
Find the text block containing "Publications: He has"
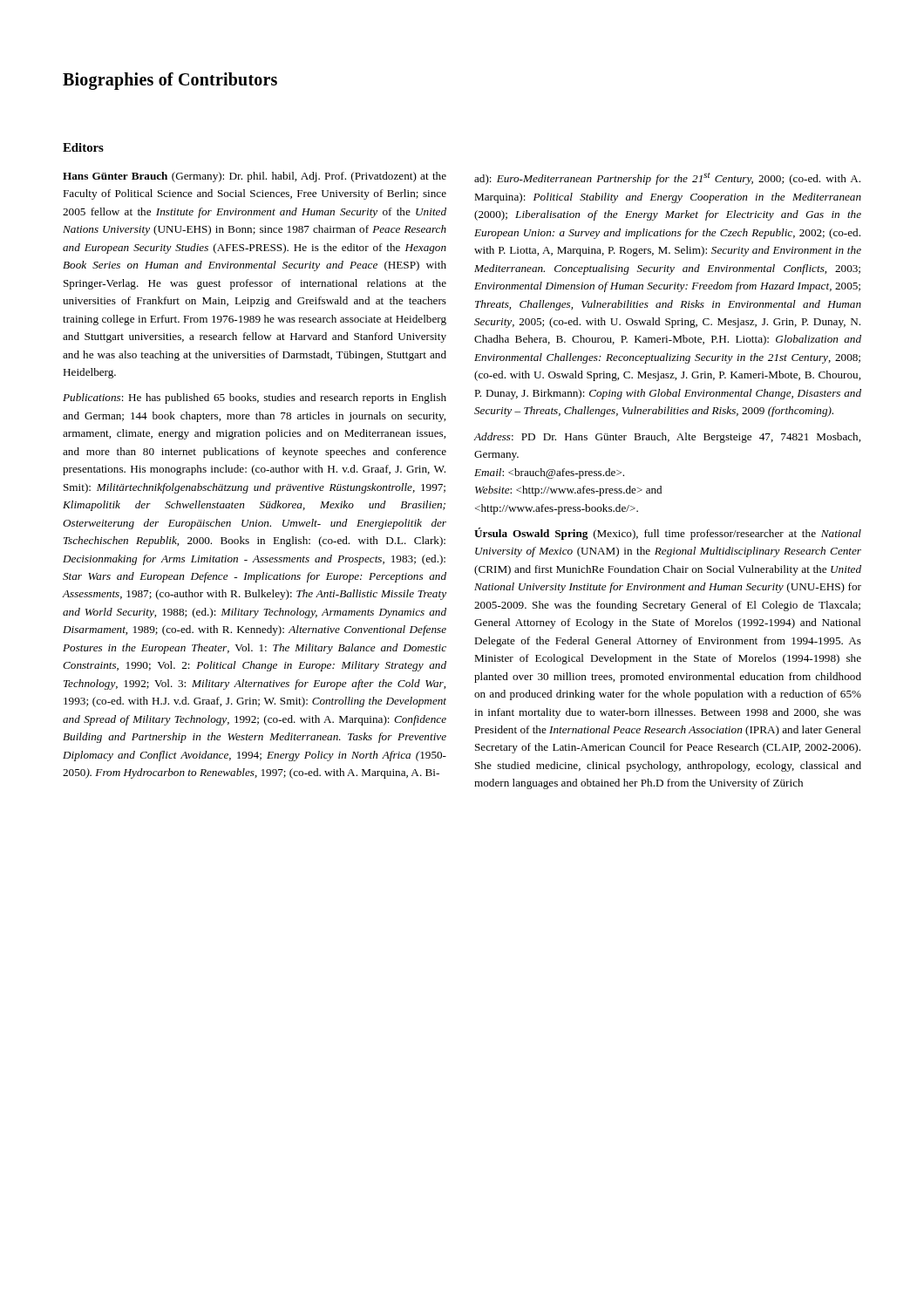click(255, 585)
